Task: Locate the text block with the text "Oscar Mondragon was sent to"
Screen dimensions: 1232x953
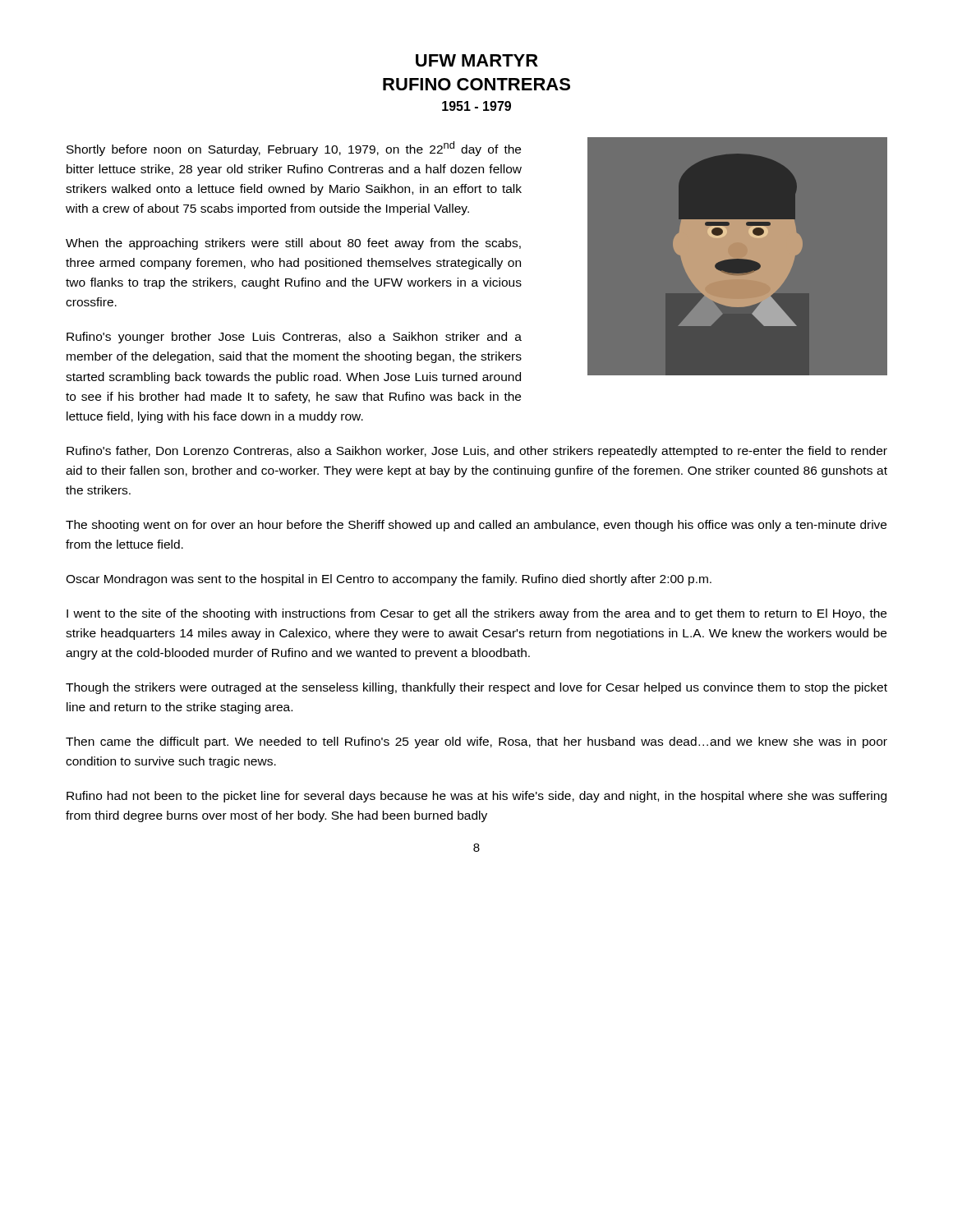Action: point(389,578)
